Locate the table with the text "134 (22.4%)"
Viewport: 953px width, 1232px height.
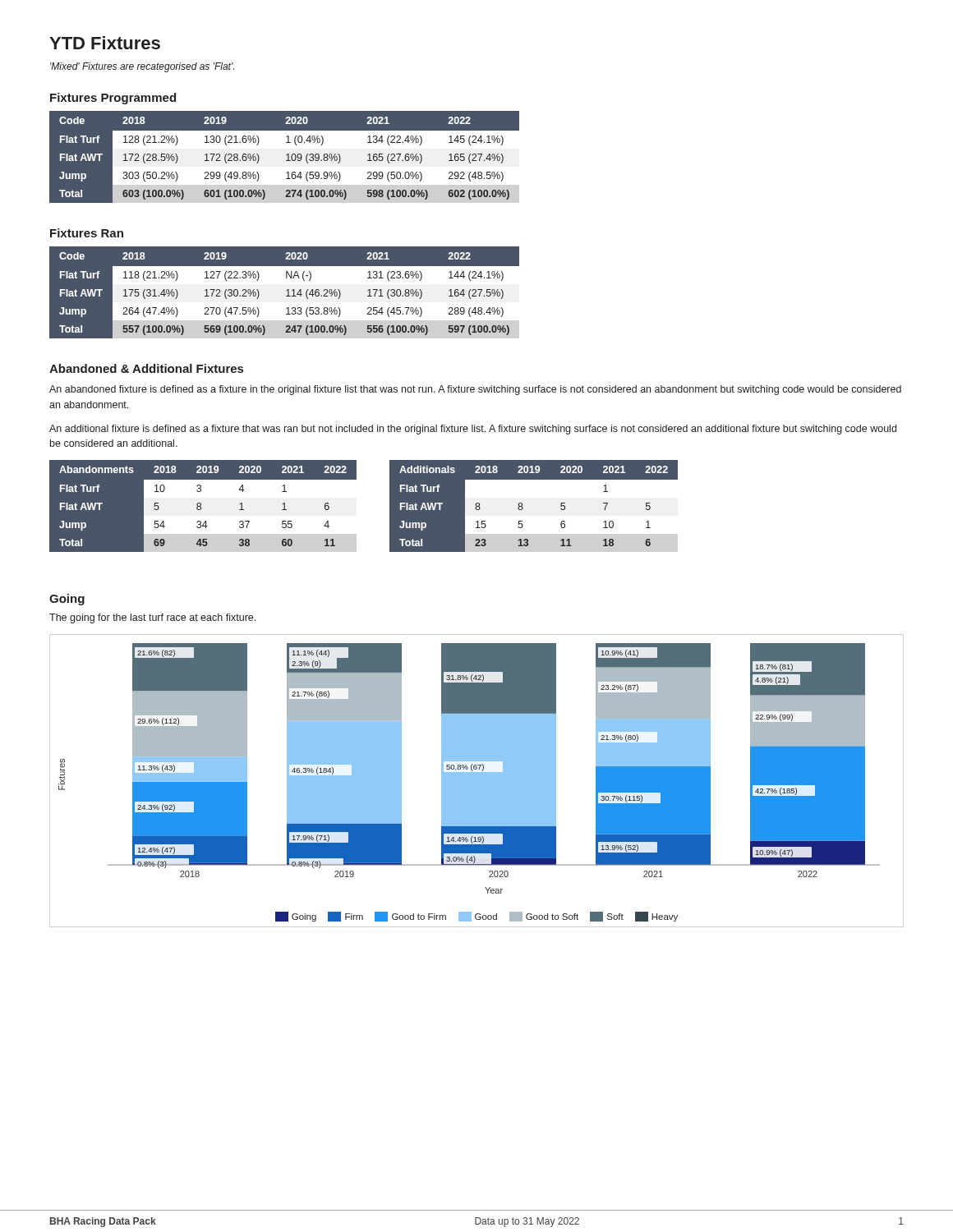coord(476,157)
